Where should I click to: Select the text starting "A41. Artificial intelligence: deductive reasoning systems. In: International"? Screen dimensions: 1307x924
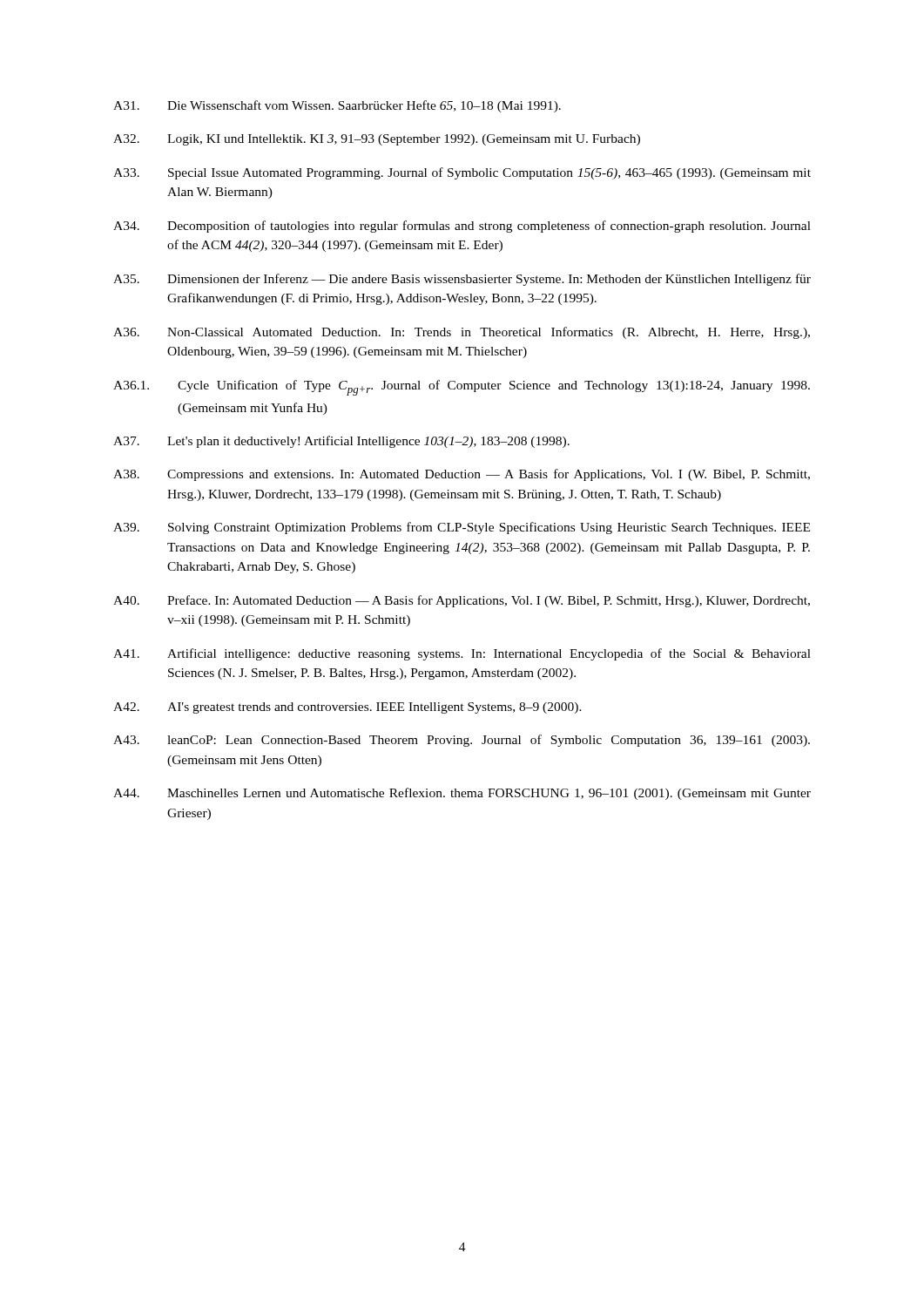click(x=462, y=663)
